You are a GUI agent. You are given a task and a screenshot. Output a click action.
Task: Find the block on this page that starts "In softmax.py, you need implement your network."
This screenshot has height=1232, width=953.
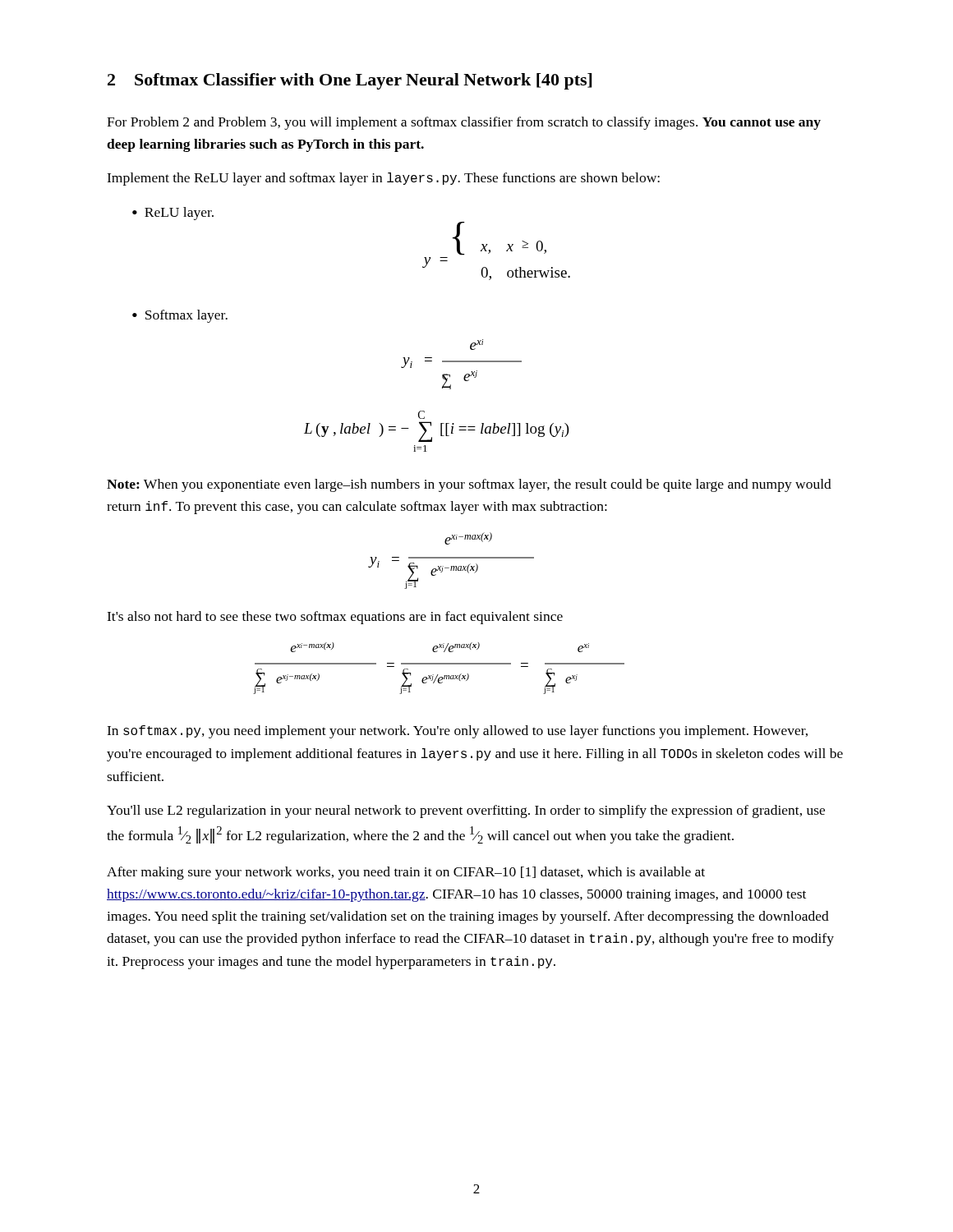coord(475,753)
